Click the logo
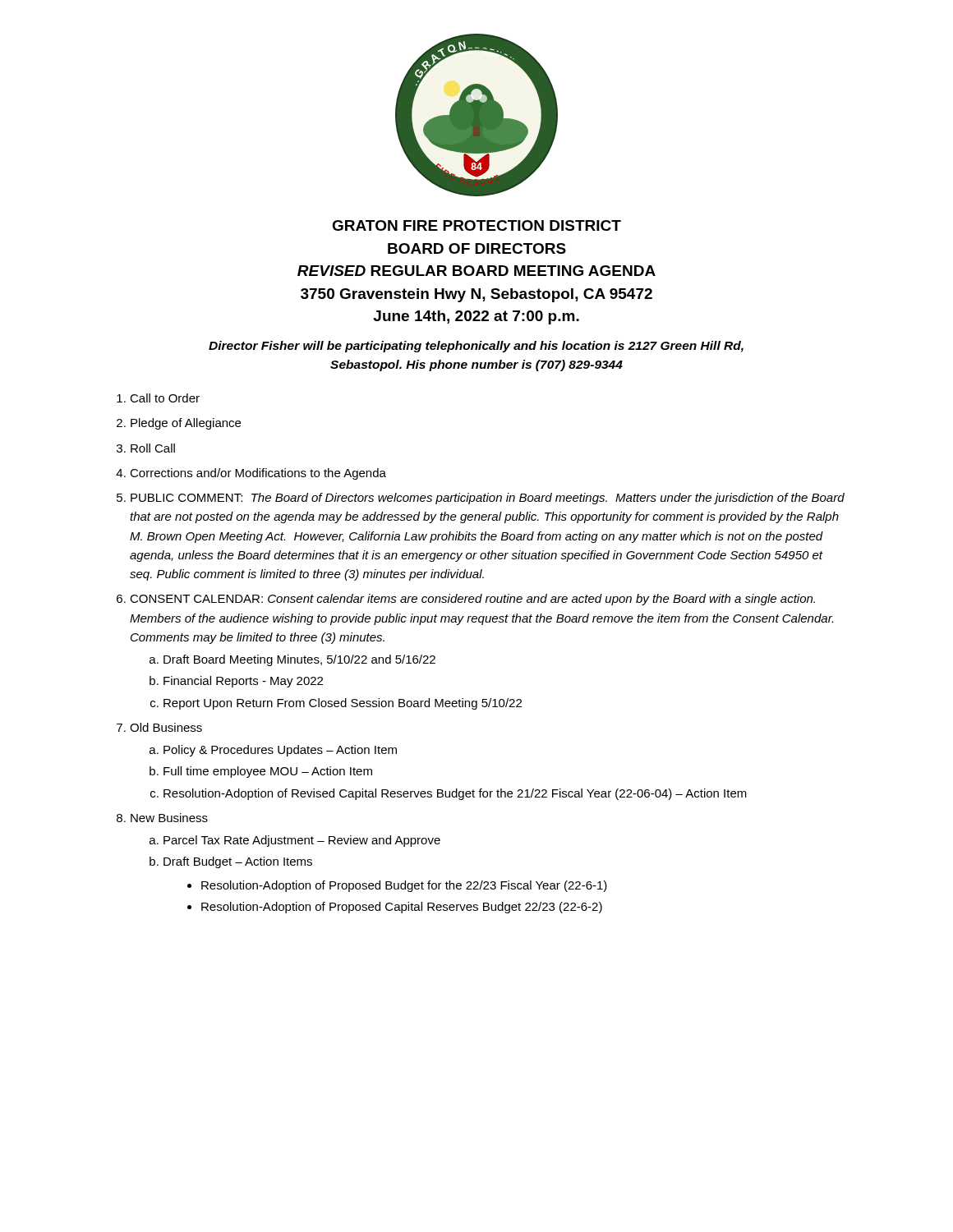This screenshot has width=953, height=1232. pyautogui.click(x=476, y=116)
